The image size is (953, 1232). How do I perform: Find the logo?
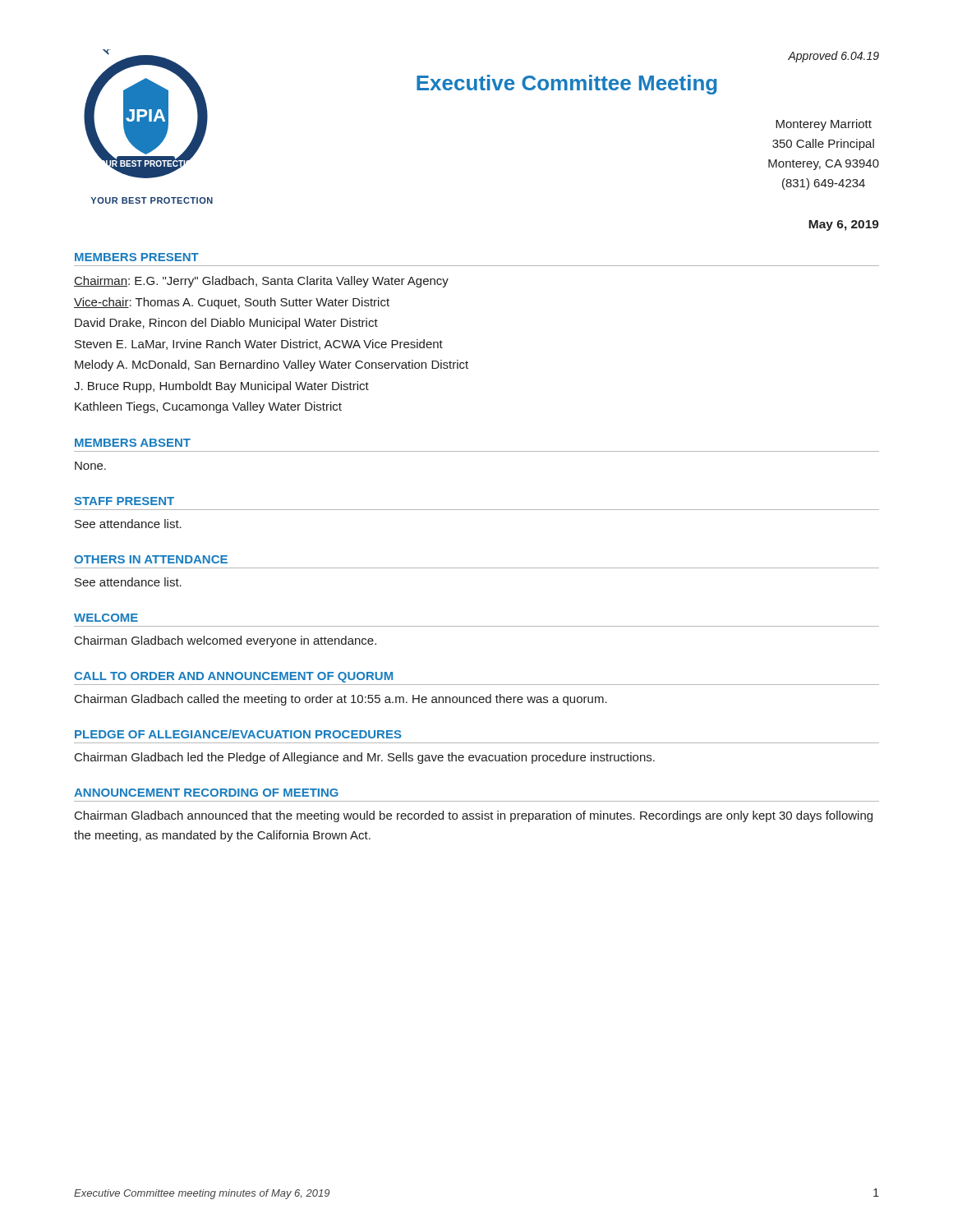point(152,127)
